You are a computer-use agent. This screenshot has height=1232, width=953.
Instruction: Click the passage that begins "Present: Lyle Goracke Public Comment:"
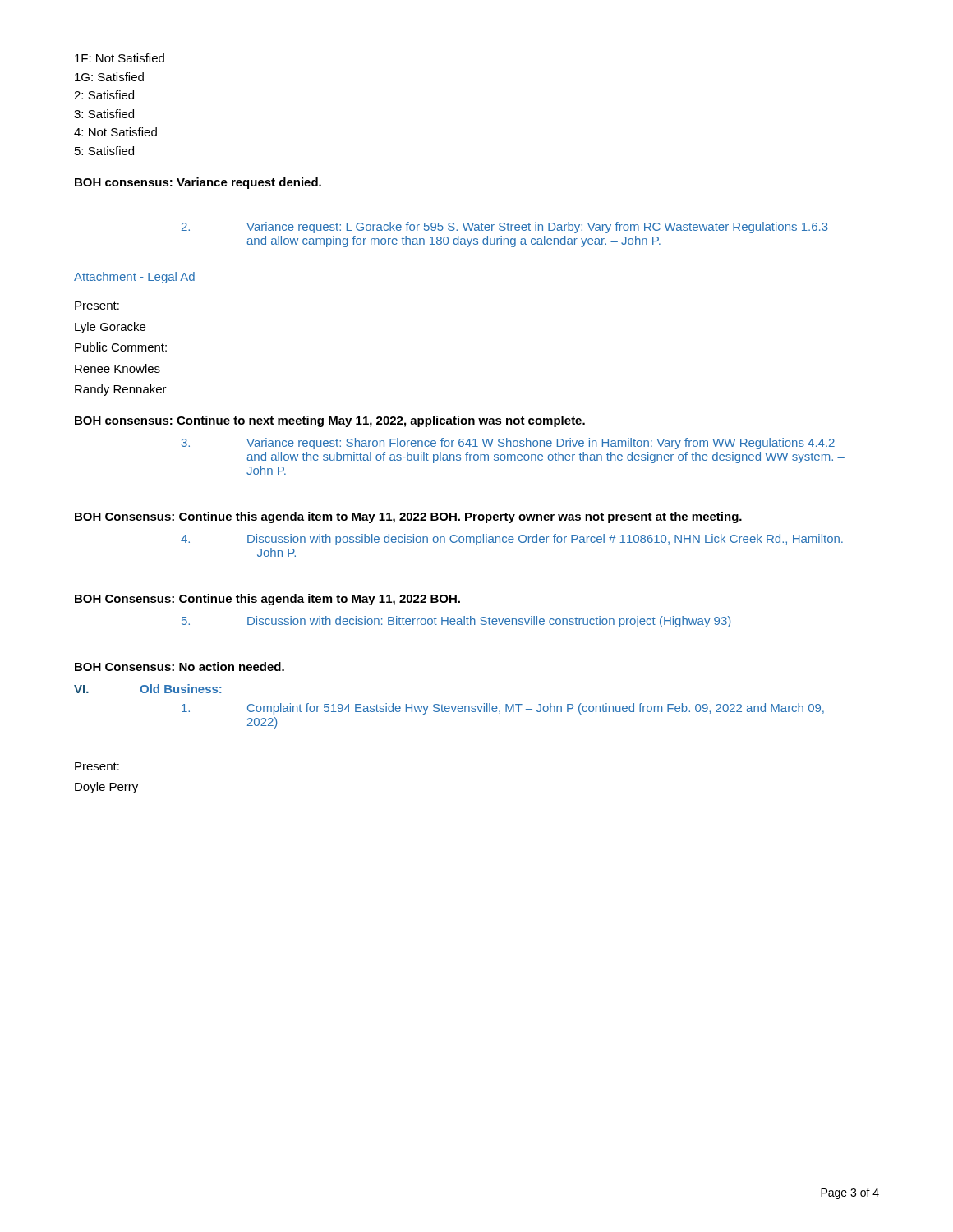coord(121,347)
